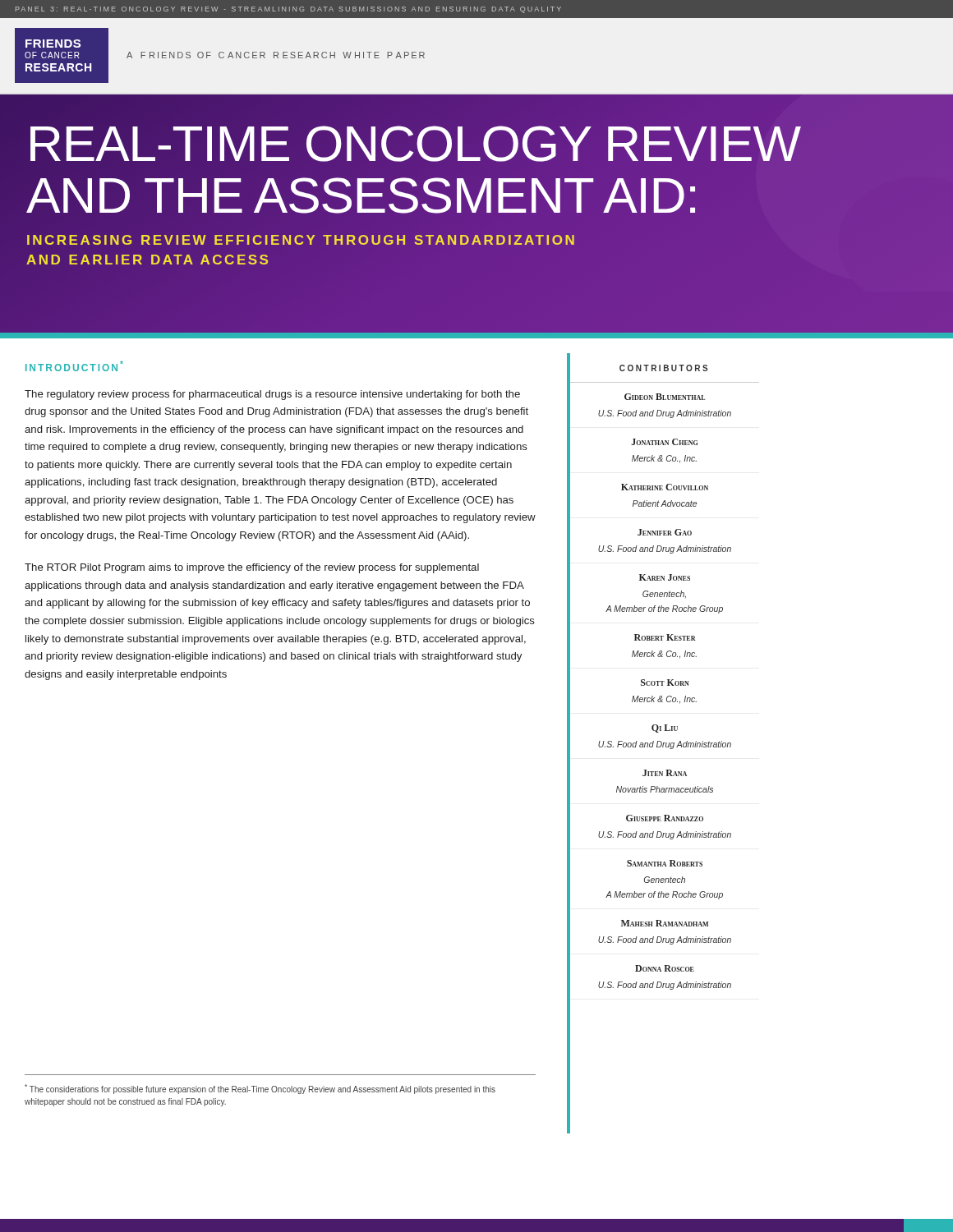Screen dimensions: 1232x953
Task: Click the passage that begins "Donna Roscoe U.S."
Action: click(x=665, y=976)
